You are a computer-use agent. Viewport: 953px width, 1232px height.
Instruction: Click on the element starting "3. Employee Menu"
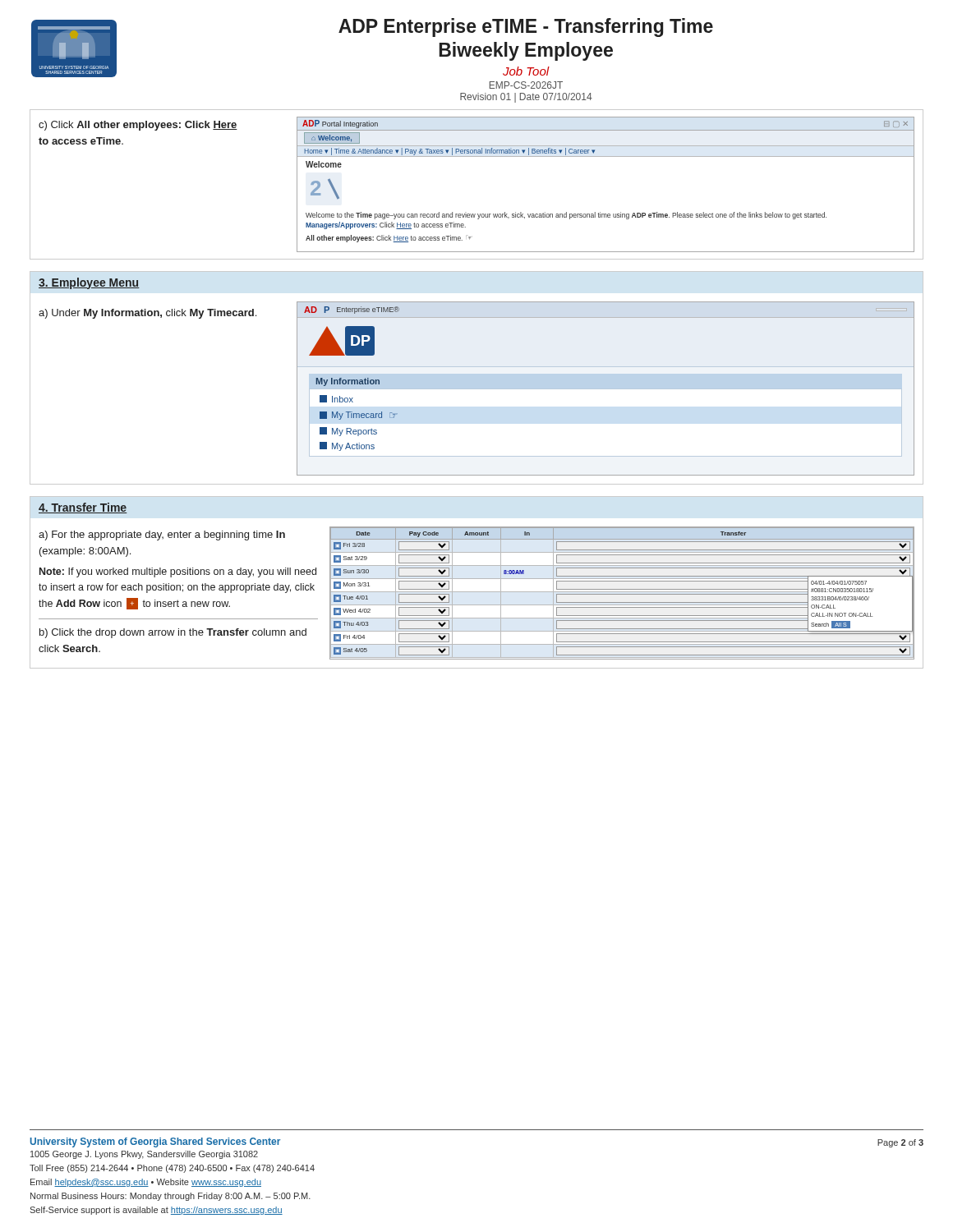coord(89,282)
